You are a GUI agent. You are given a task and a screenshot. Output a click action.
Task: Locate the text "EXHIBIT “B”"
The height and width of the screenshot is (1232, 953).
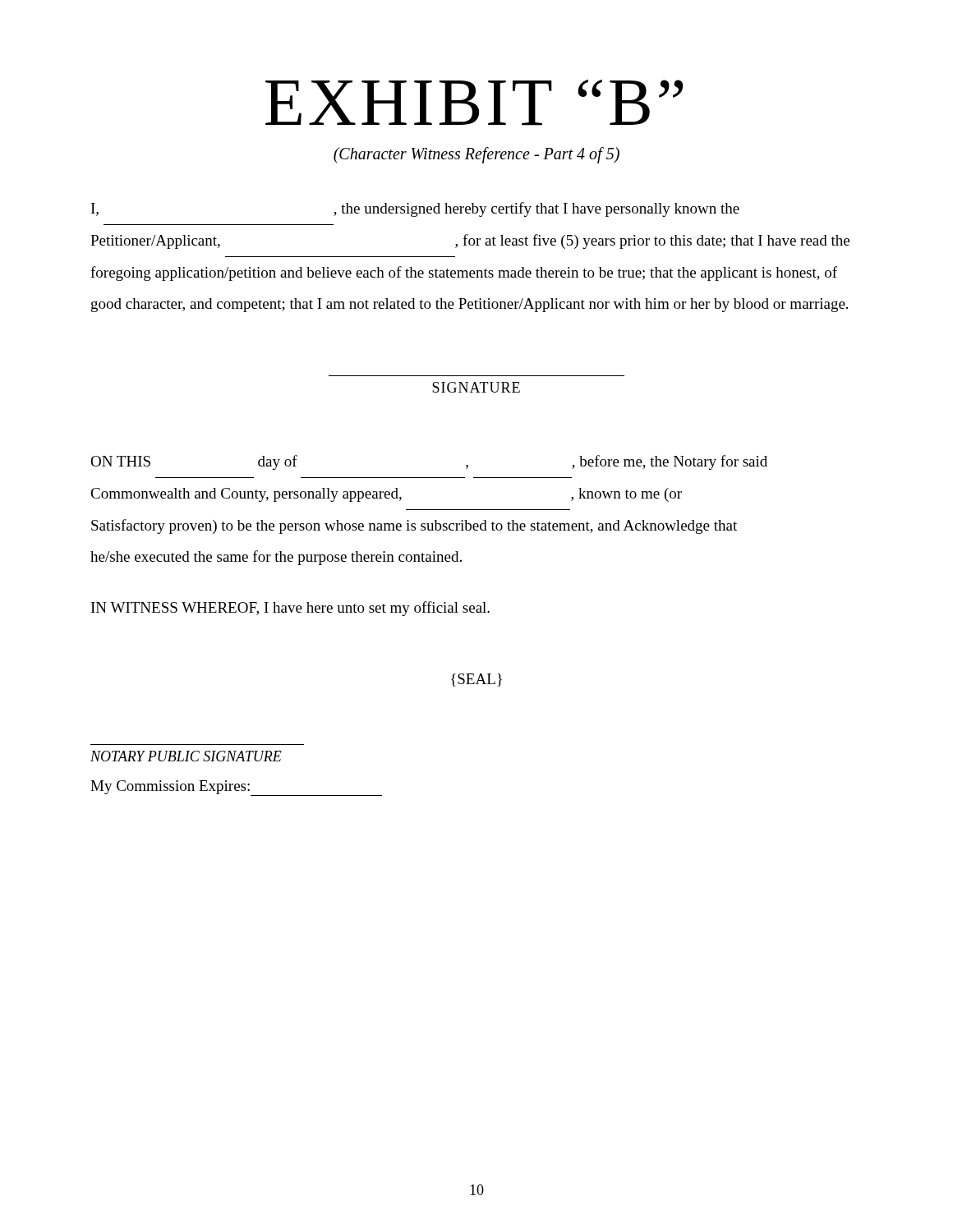476,103
